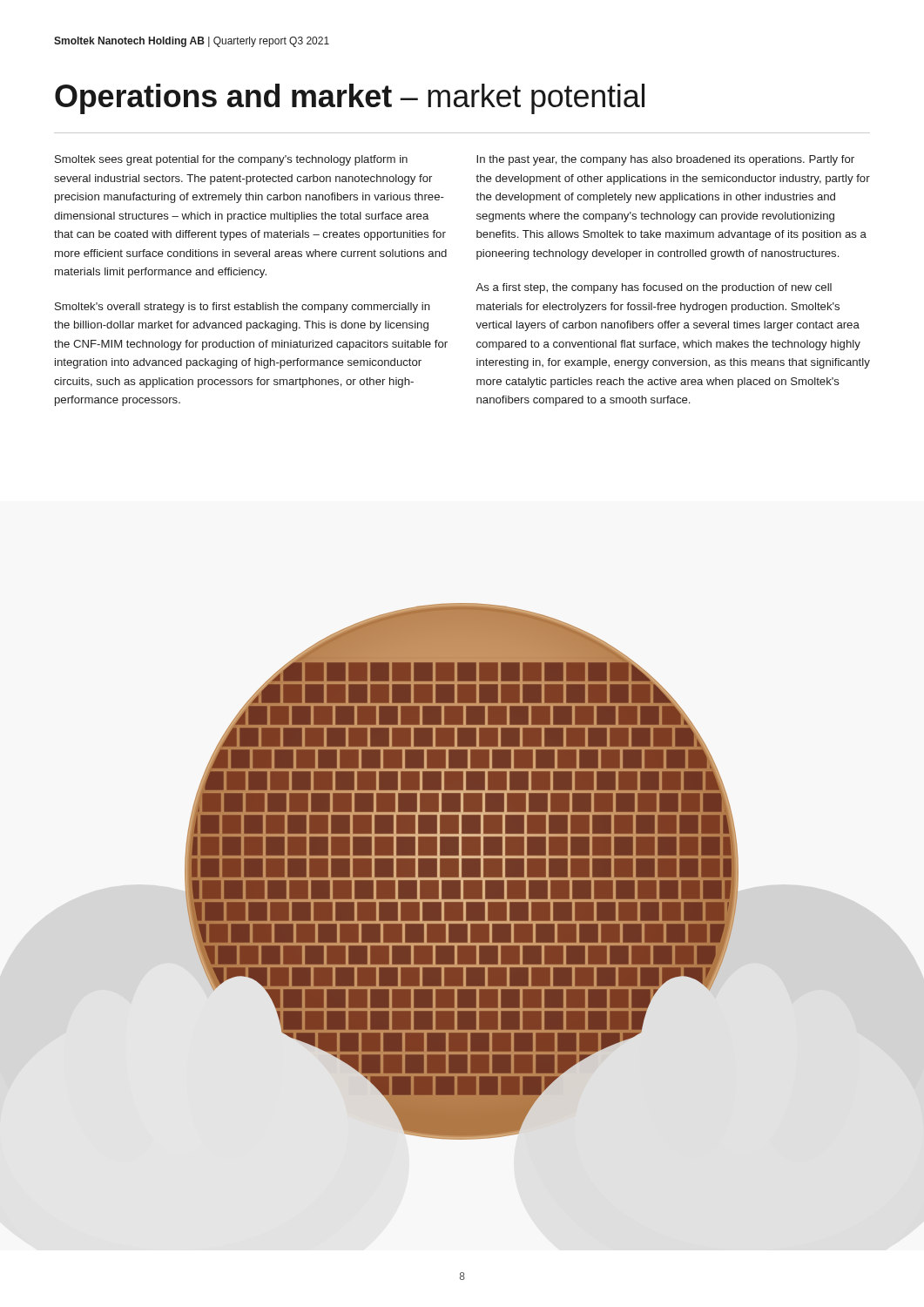Select the title
Image resolution: width=924 pixels, height=1307 pixels.
[x=462, y=97]
